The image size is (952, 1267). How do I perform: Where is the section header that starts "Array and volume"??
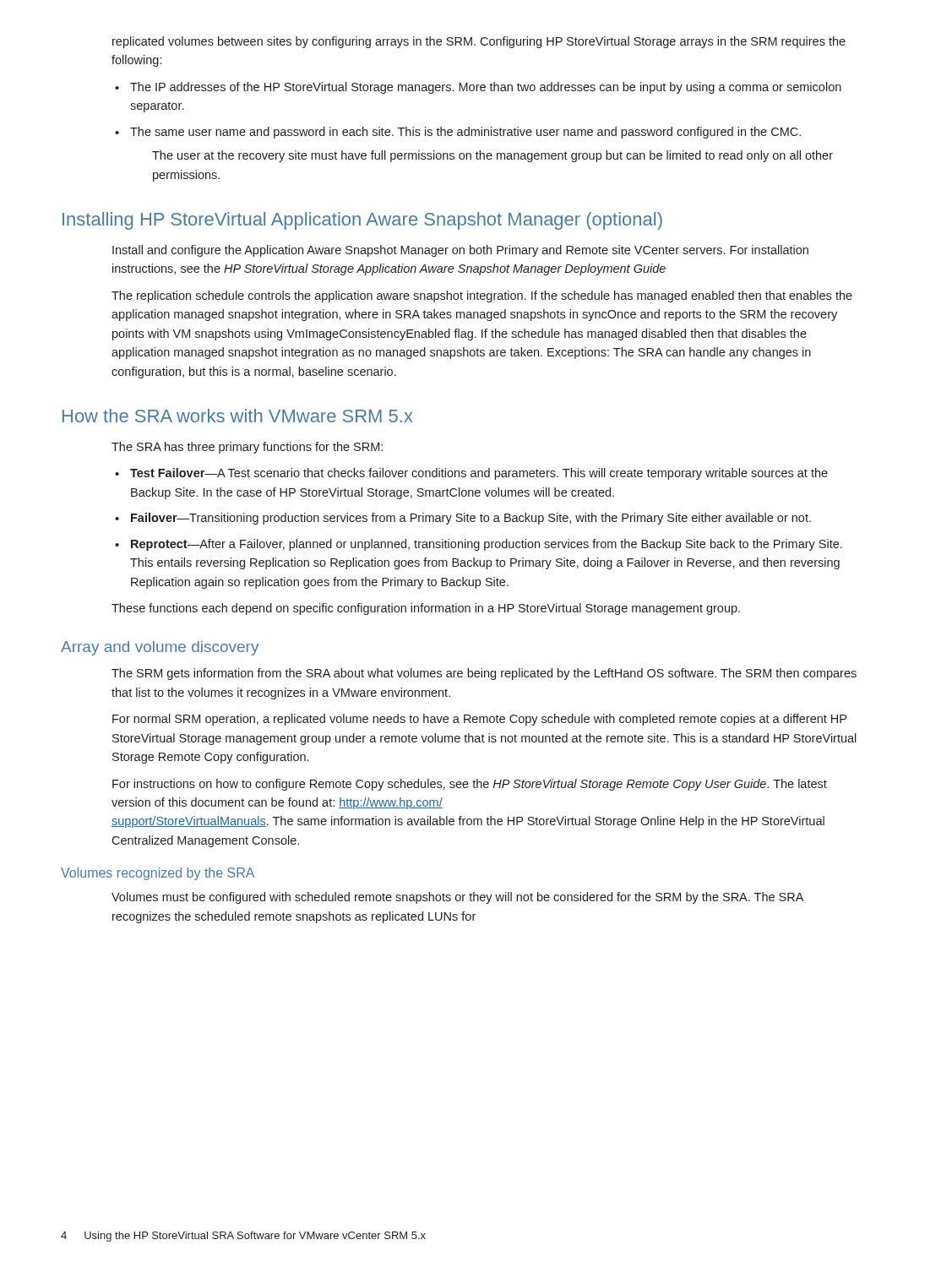click(160, 648)
